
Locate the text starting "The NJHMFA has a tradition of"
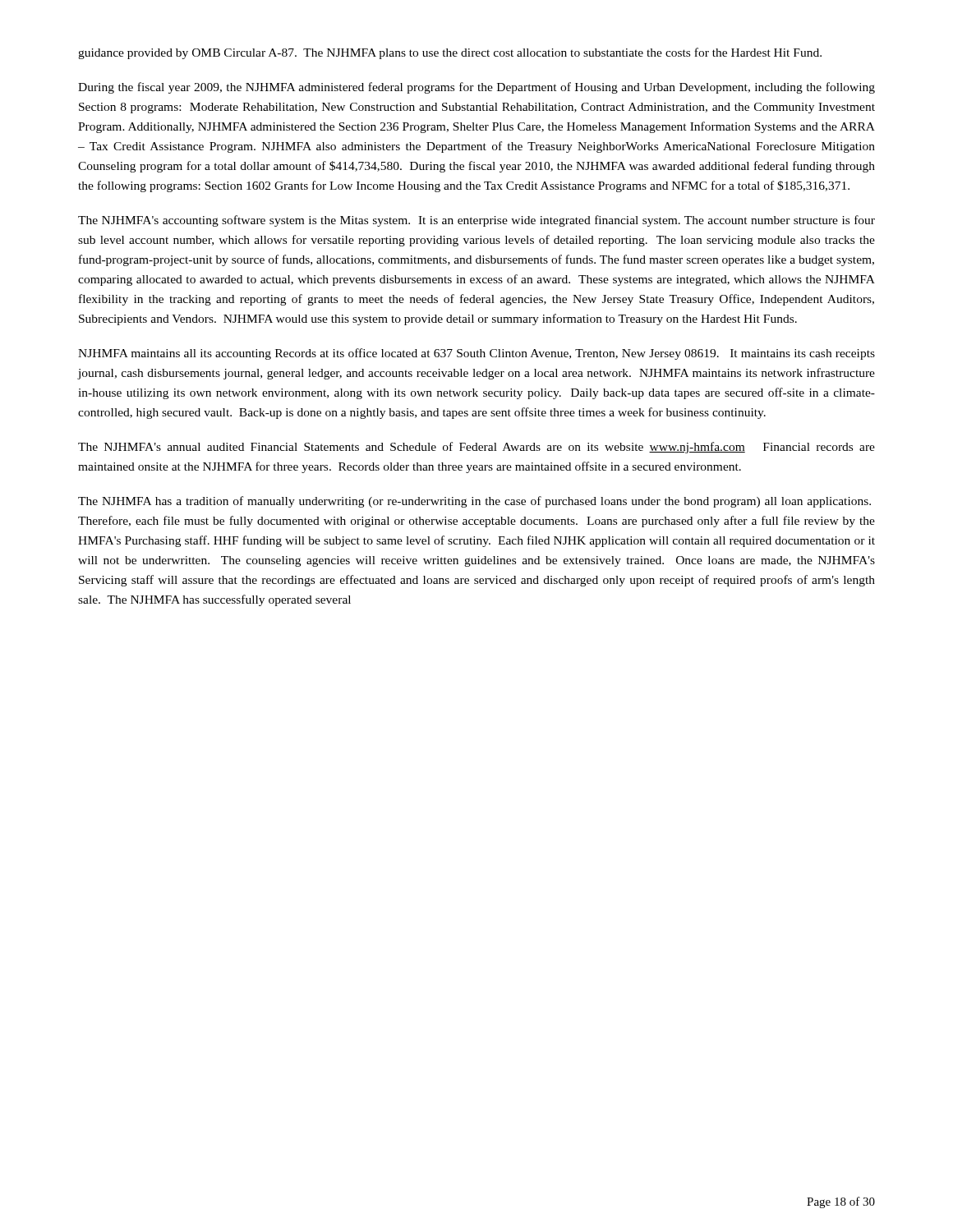(x=476, y=550)
